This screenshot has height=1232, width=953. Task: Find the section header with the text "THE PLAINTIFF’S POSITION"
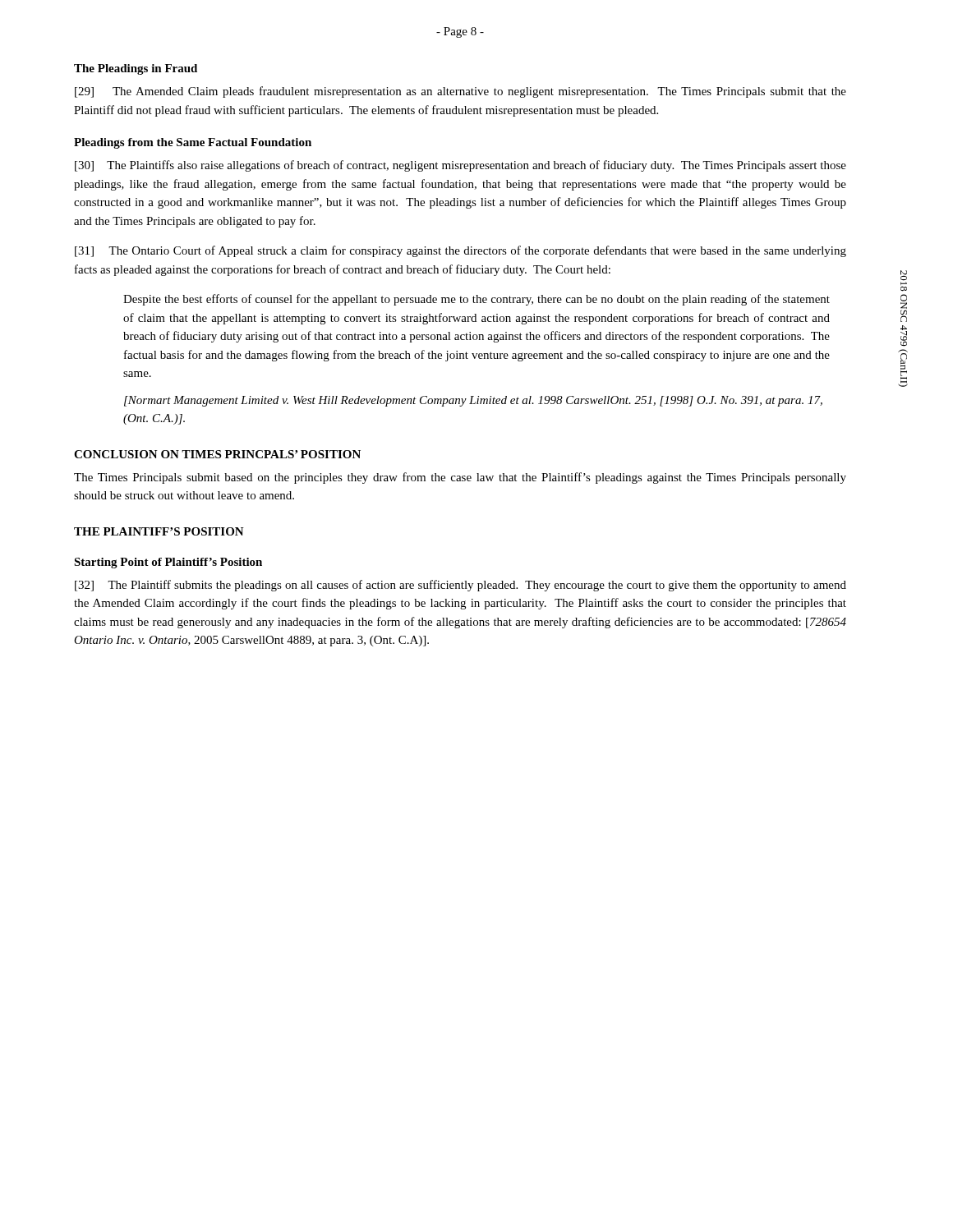pyautogui.click(x=159, y=531)
